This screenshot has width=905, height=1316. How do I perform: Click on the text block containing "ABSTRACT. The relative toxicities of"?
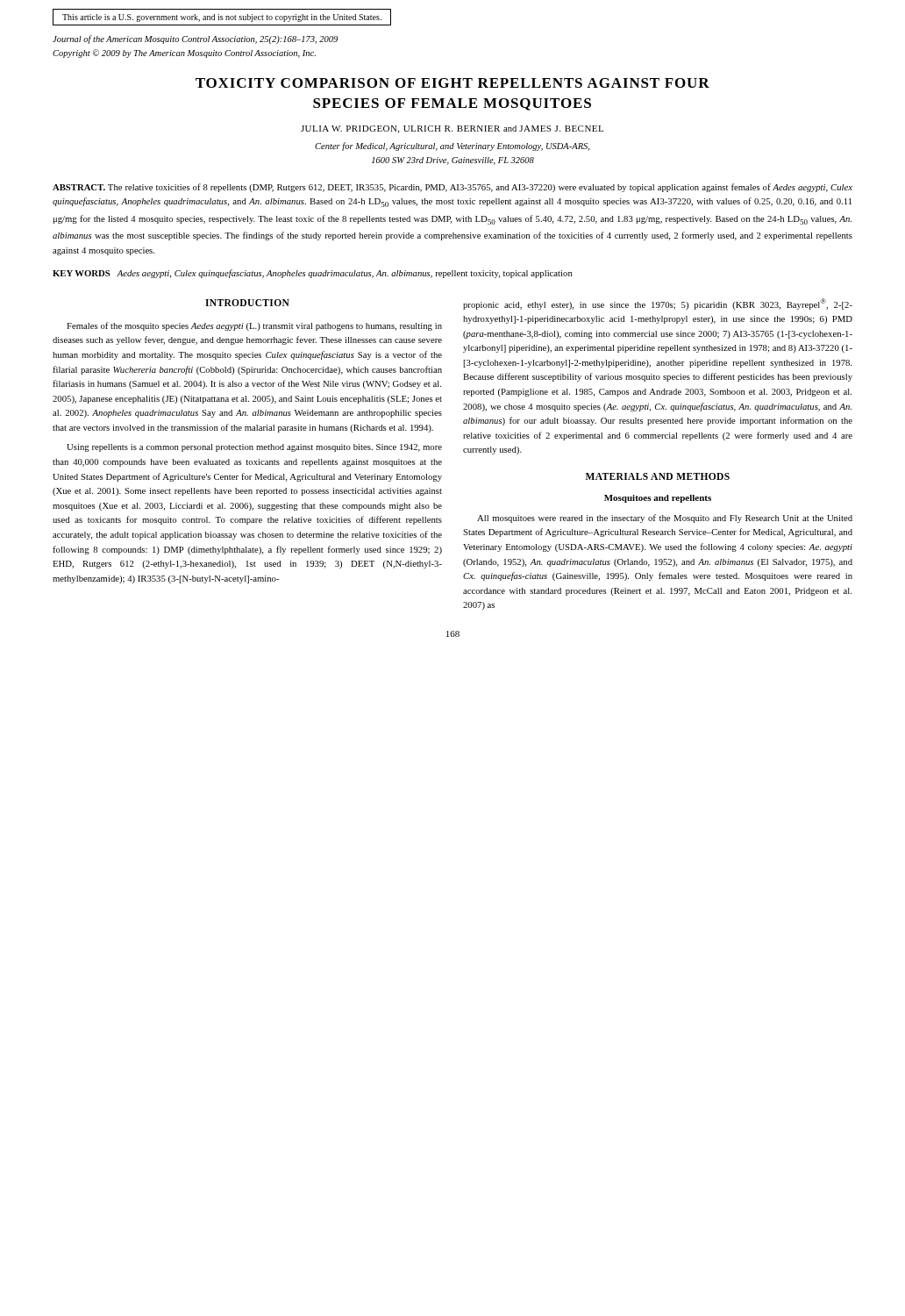coord(452,218)
